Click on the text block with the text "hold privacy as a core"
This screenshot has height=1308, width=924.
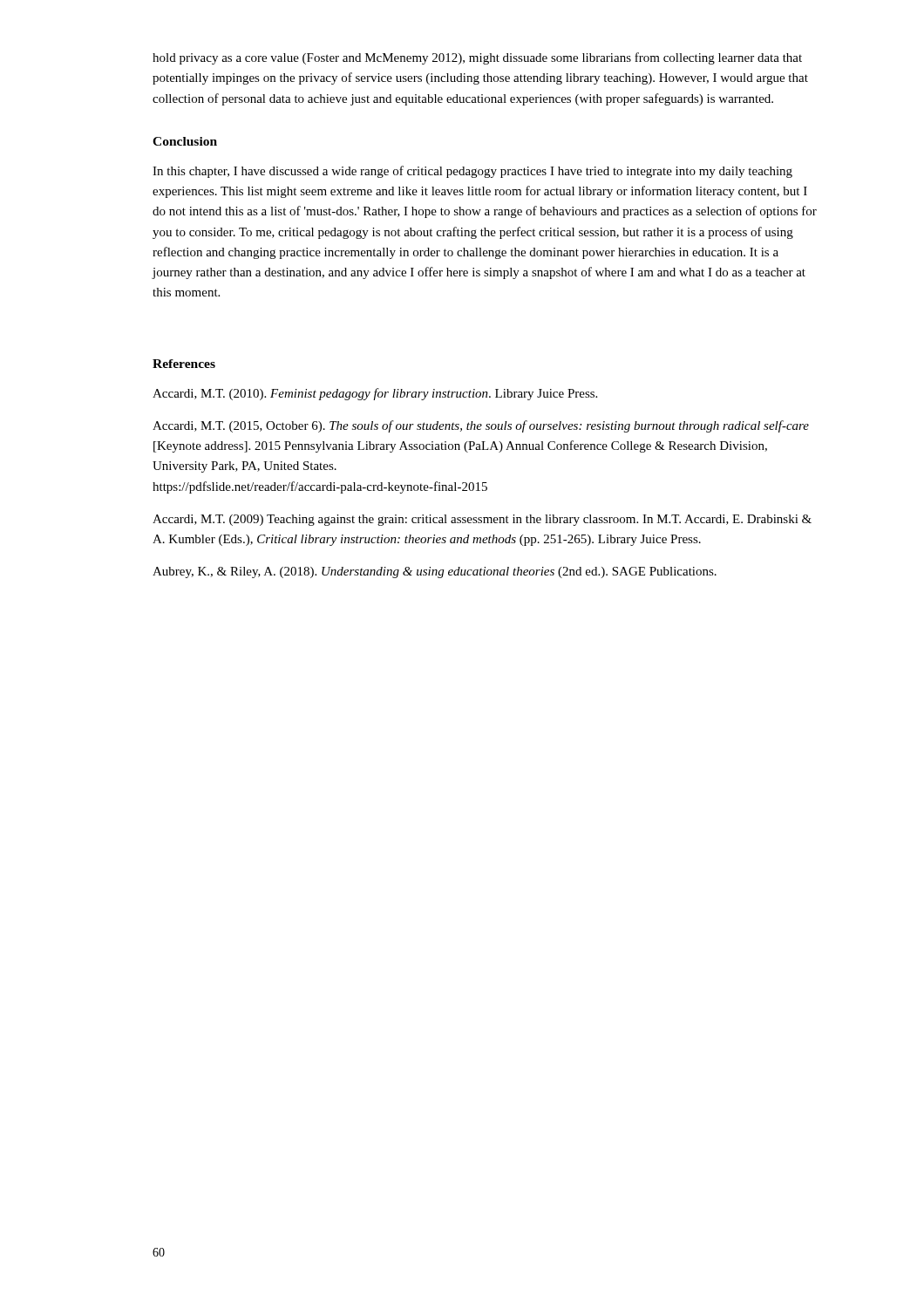pos(486,78)
